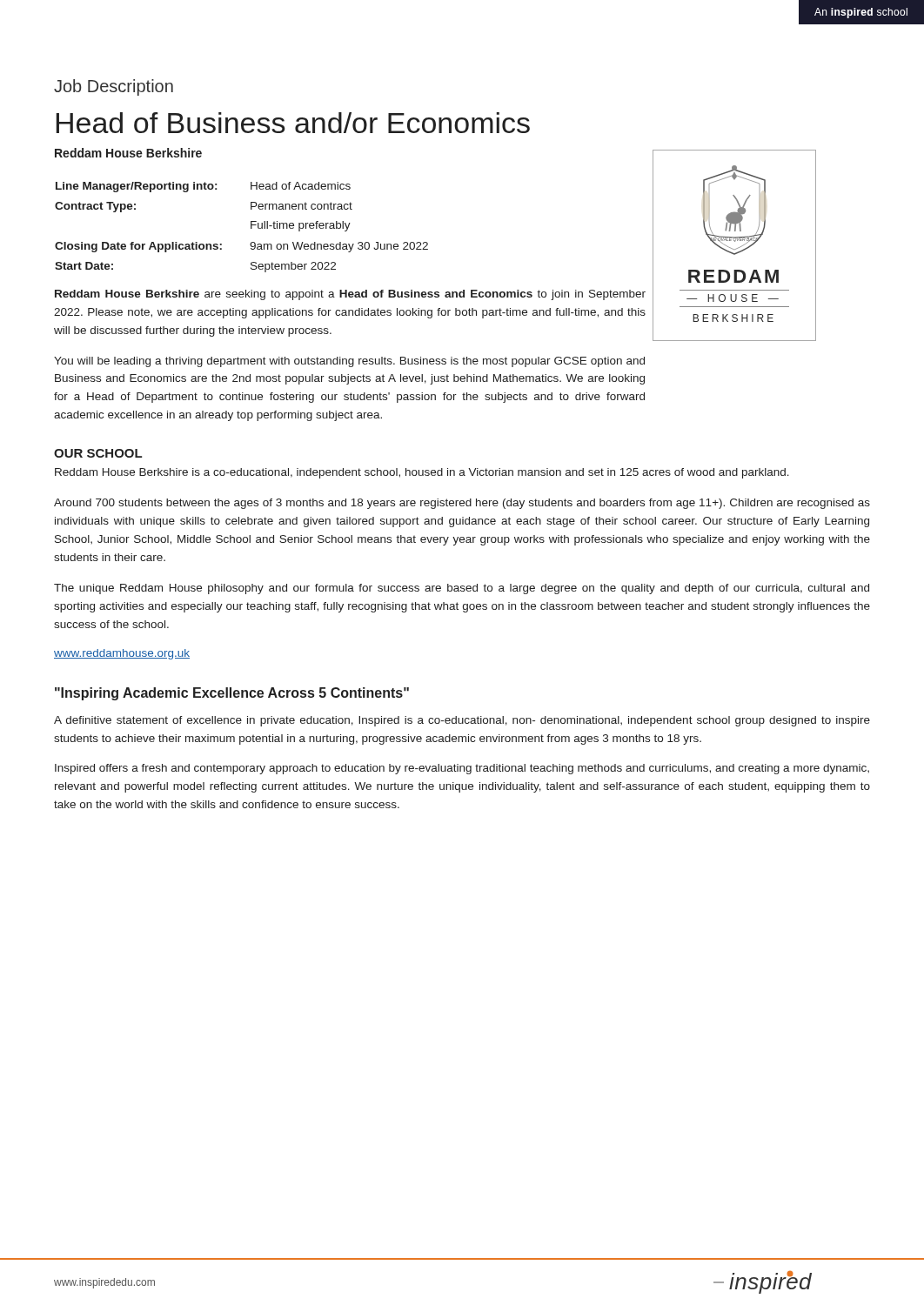This screenshot has width=924, height=1305.
Task: Find the block on this page that starts "Around 700 students between the"
Action: (462, 530)
